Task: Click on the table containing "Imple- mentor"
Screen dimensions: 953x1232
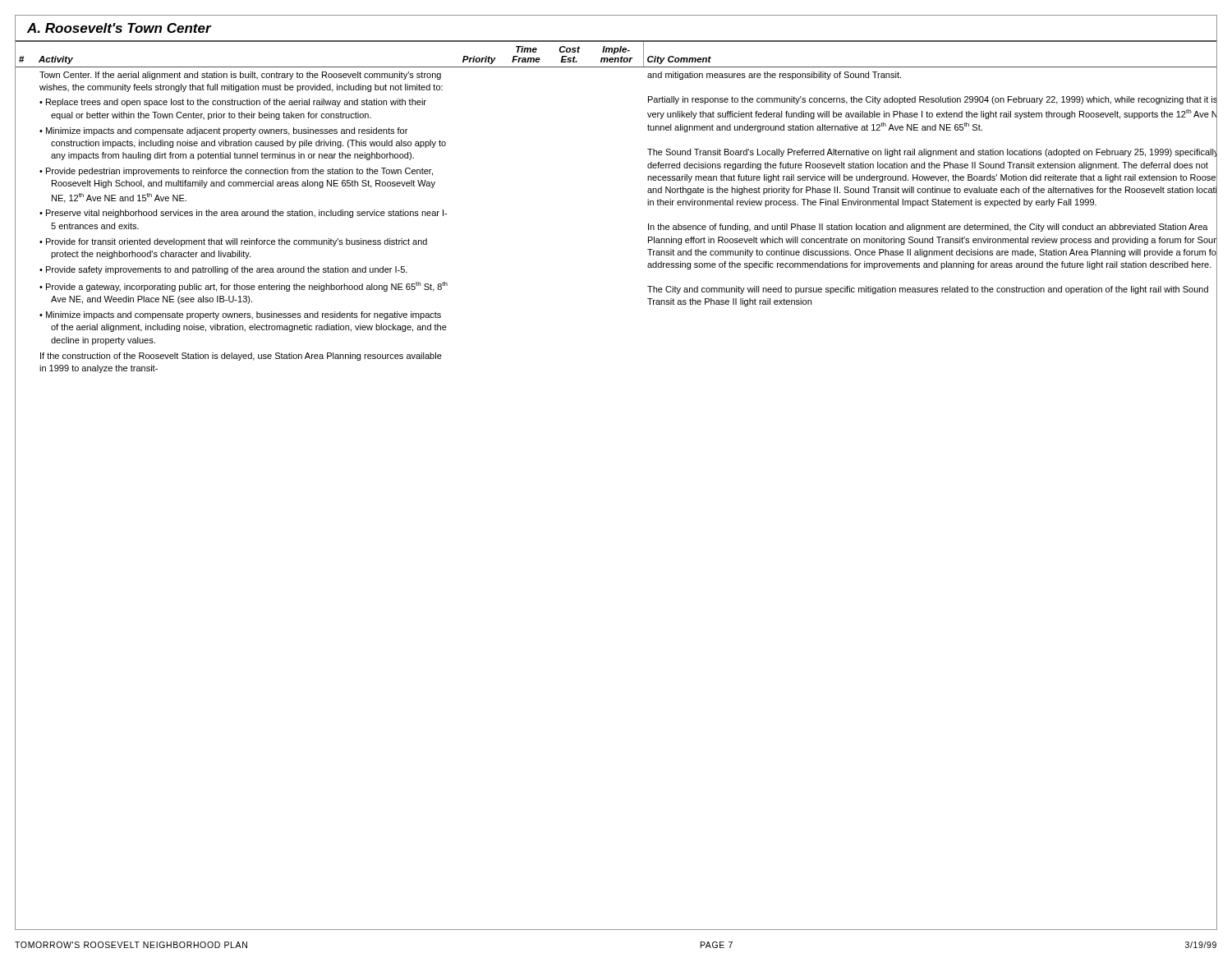Action: [616, 209]
